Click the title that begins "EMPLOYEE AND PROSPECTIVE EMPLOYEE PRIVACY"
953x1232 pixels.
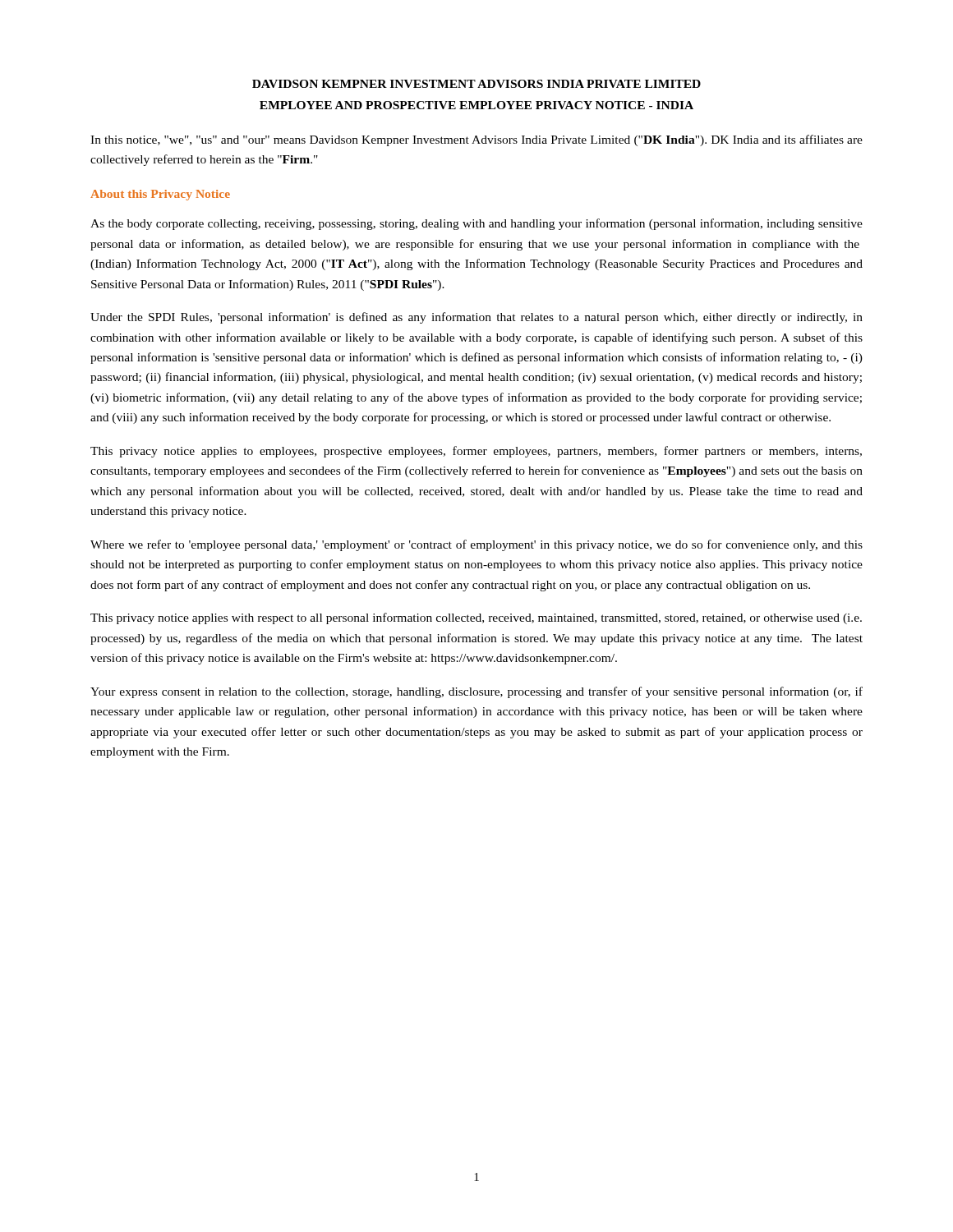476,105
